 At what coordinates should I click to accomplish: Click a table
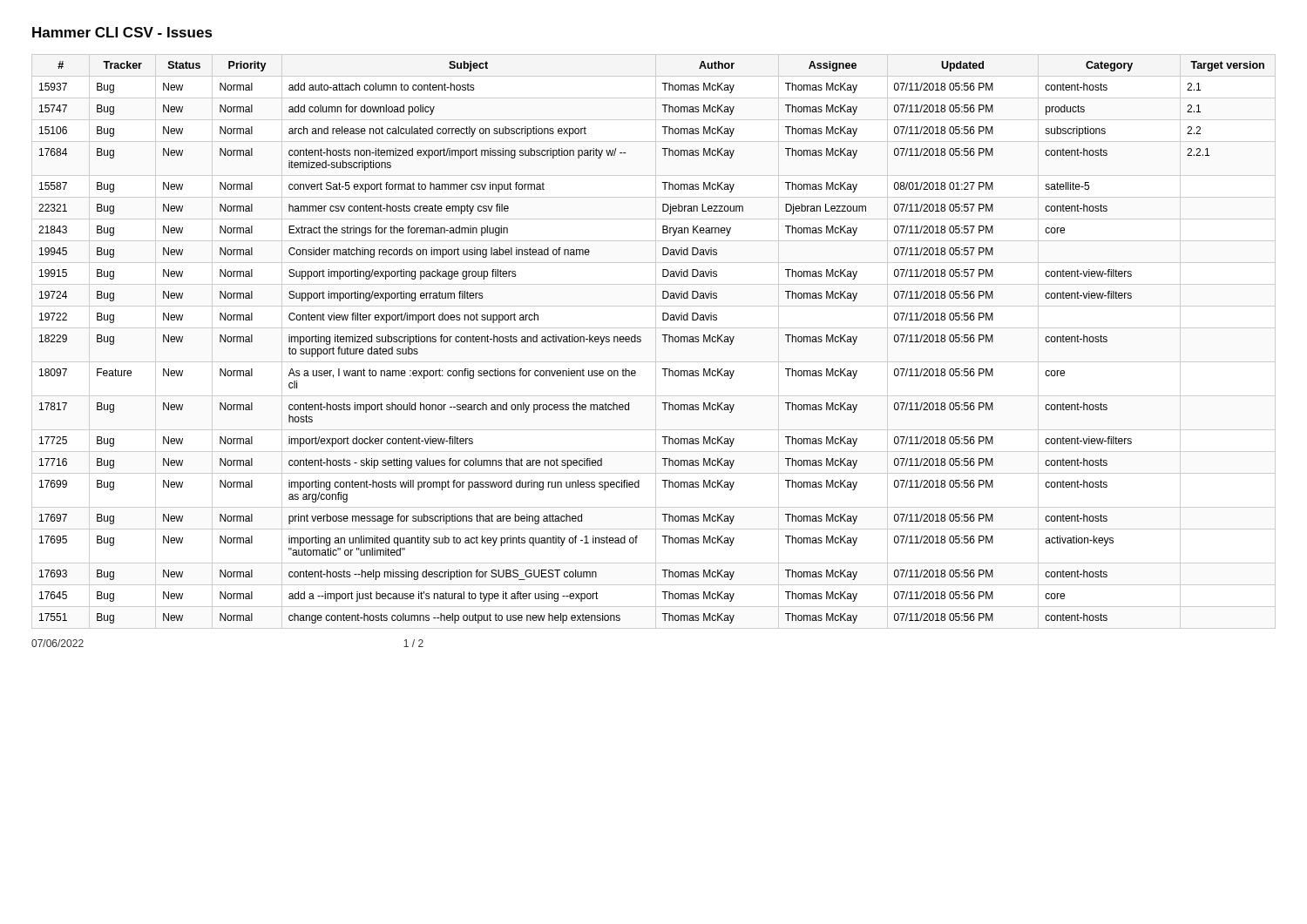click(654, 341)
